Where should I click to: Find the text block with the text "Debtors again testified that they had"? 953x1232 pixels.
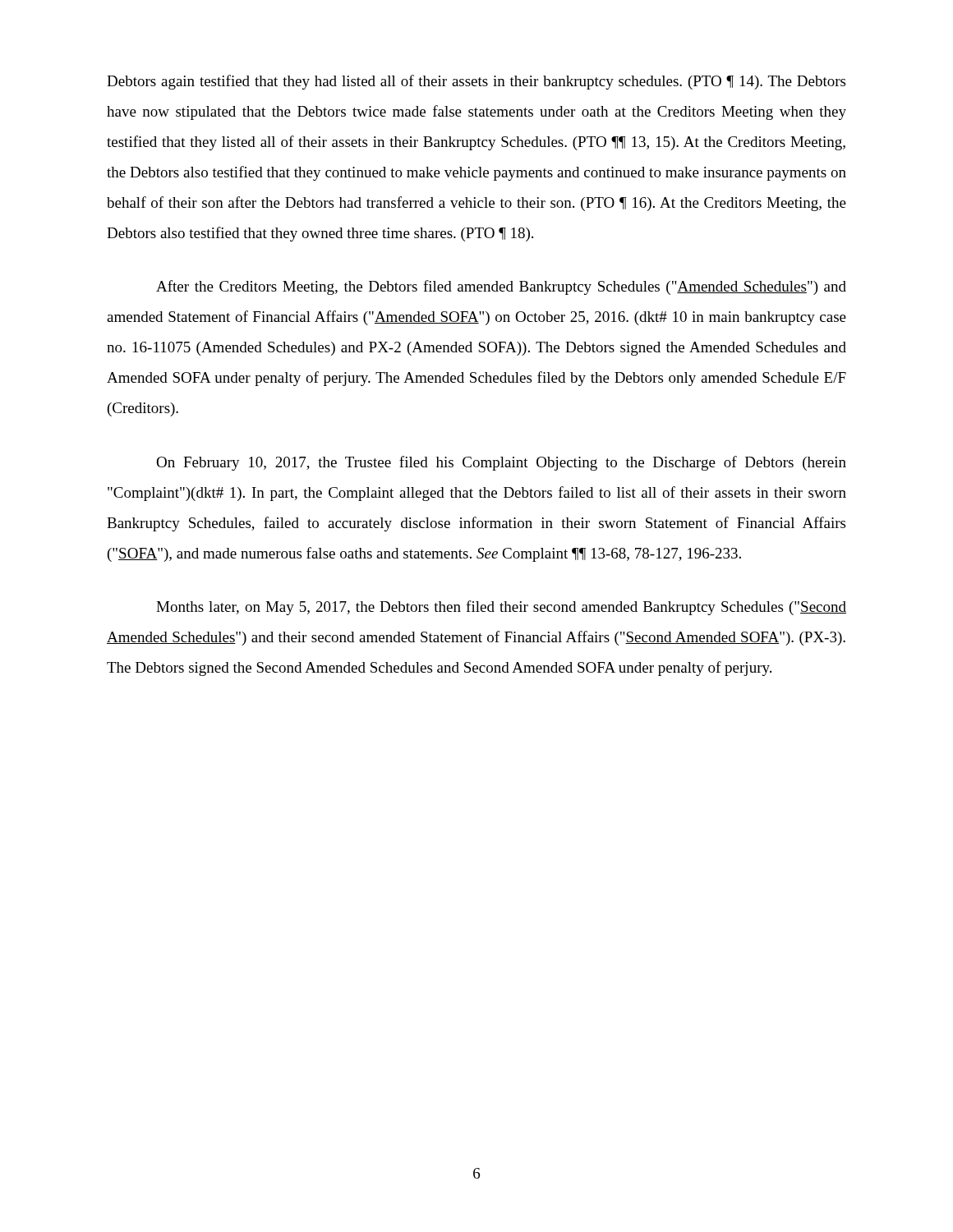(476, 157)
